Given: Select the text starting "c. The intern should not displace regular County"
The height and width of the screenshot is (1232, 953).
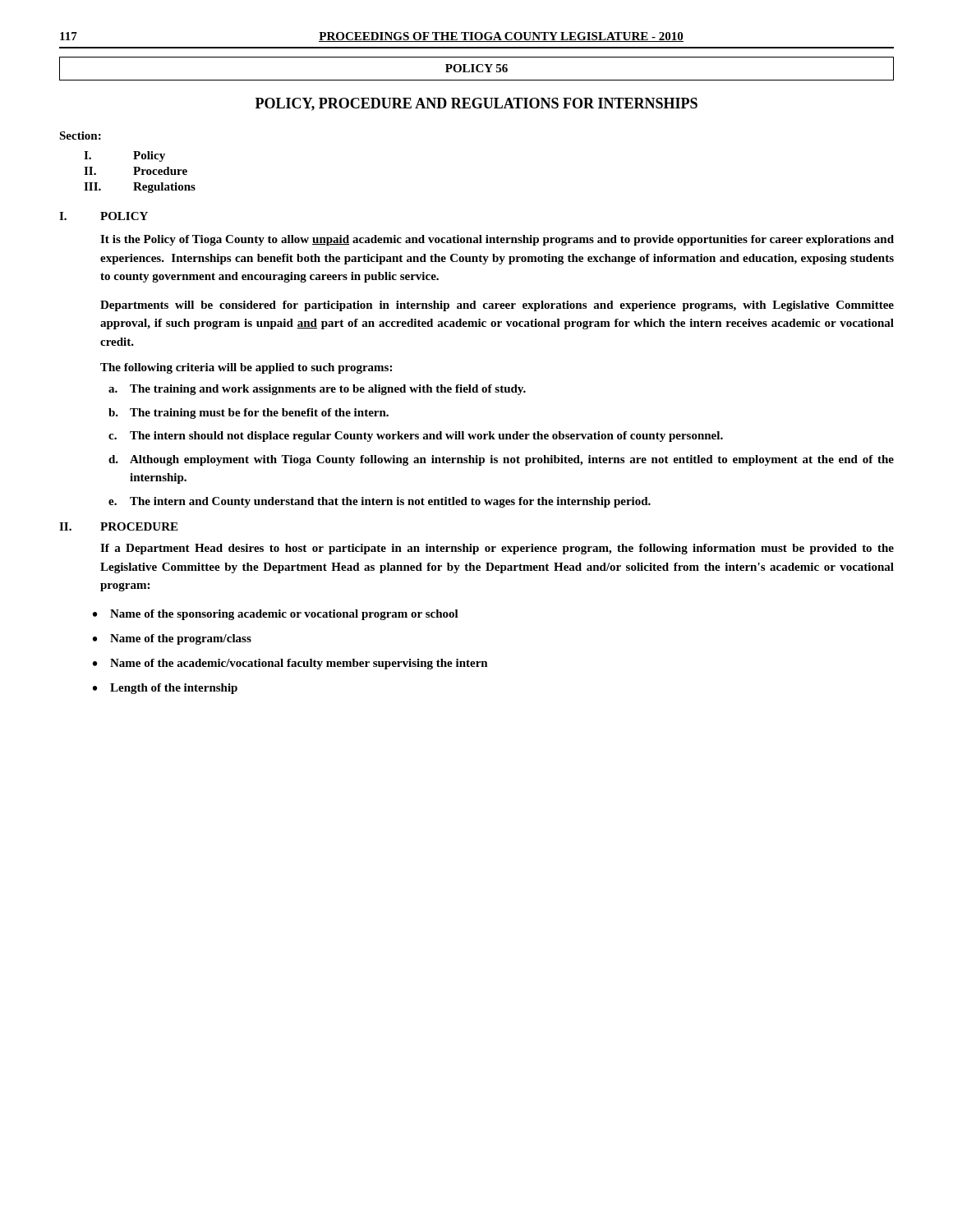Looking at the screenshot, I should point(416,436).
